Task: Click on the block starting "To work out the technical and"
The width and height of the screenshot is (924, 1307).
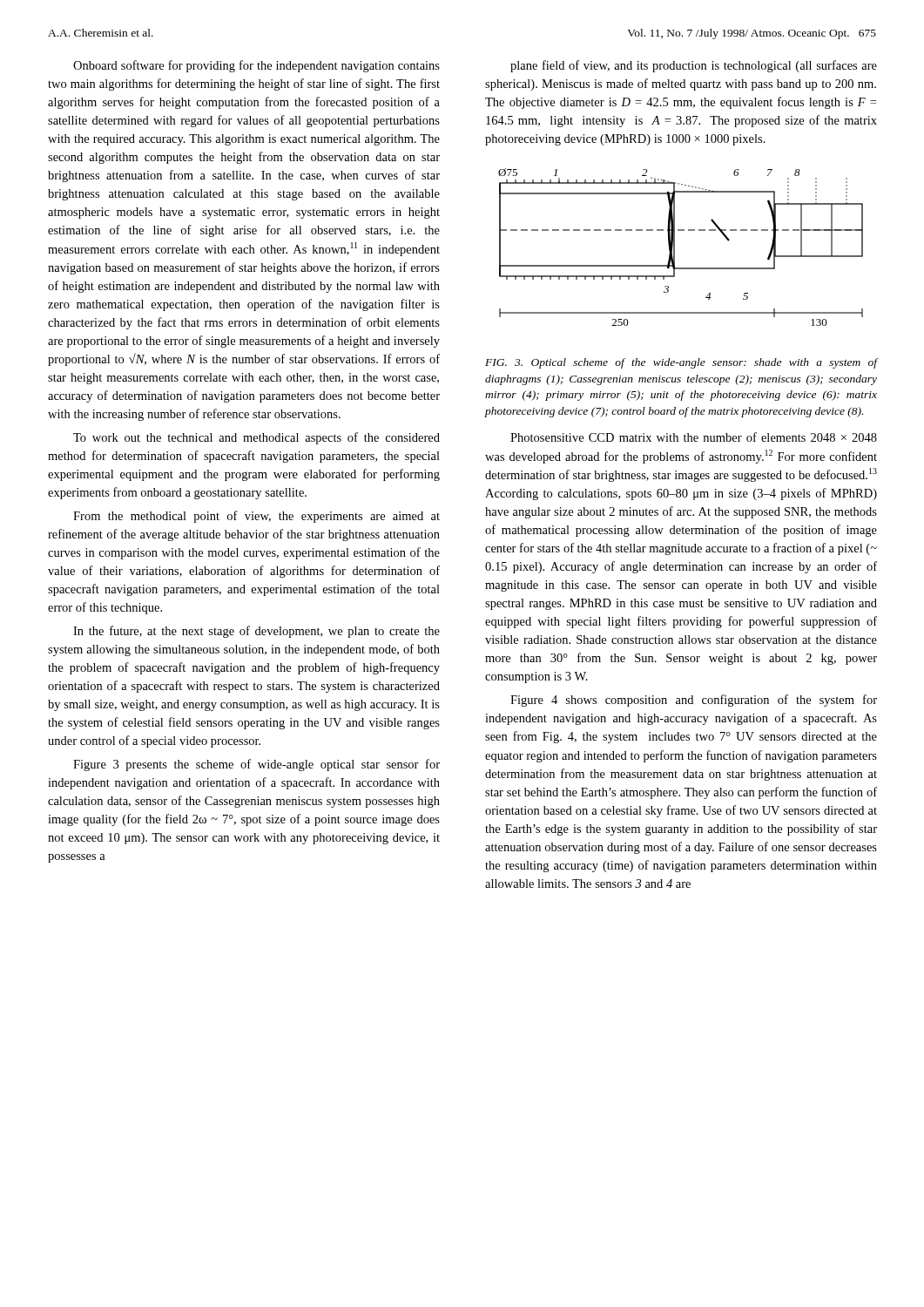Action: pos(244,465)
